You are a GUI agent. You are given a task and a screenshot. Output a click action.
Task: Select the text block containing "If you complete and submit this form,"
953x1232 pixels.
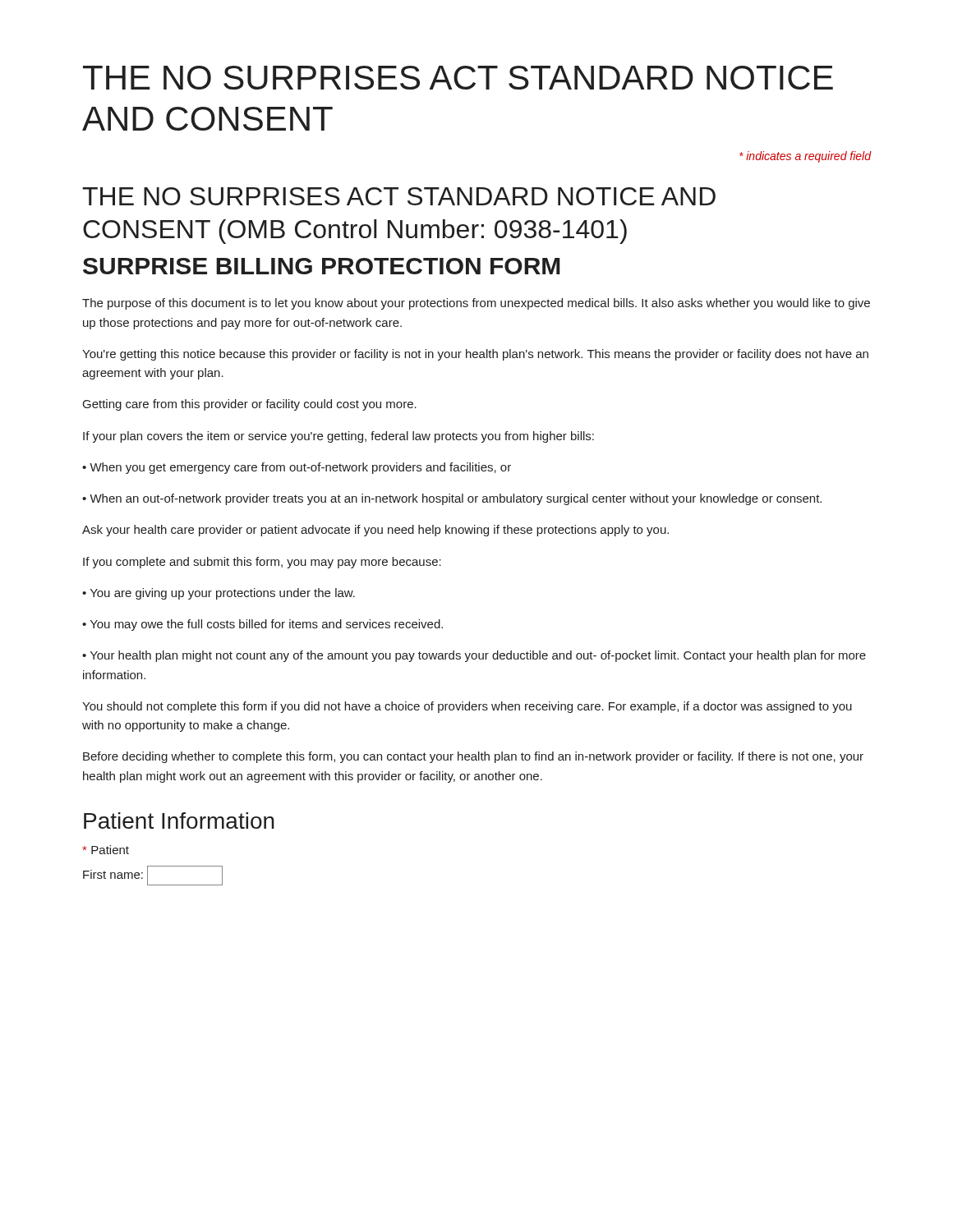[262, 563]
